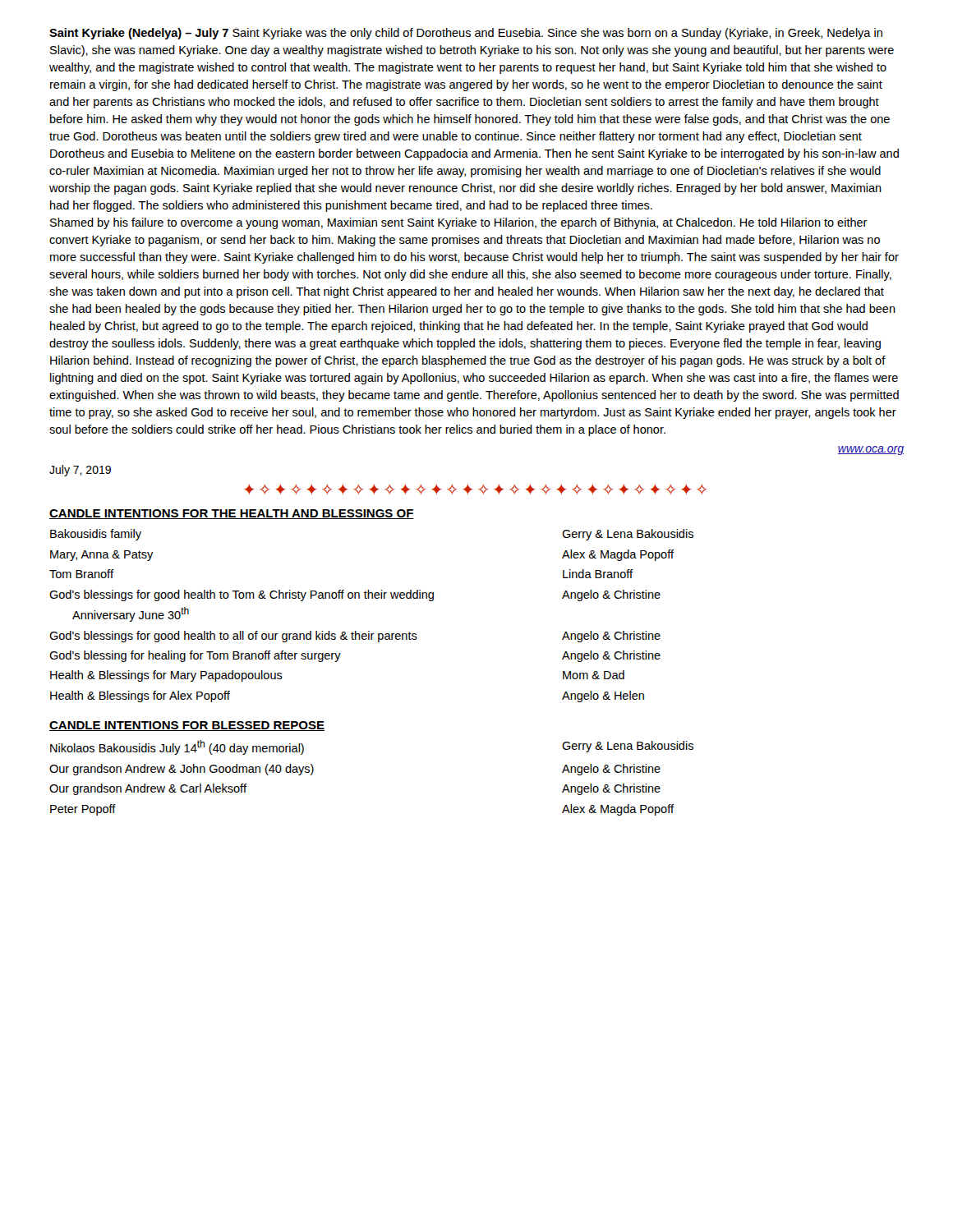Viewport: 953px width, 1232px height.
Task: Click on the text starting "God's blessing for"
Action: [195, 655]
